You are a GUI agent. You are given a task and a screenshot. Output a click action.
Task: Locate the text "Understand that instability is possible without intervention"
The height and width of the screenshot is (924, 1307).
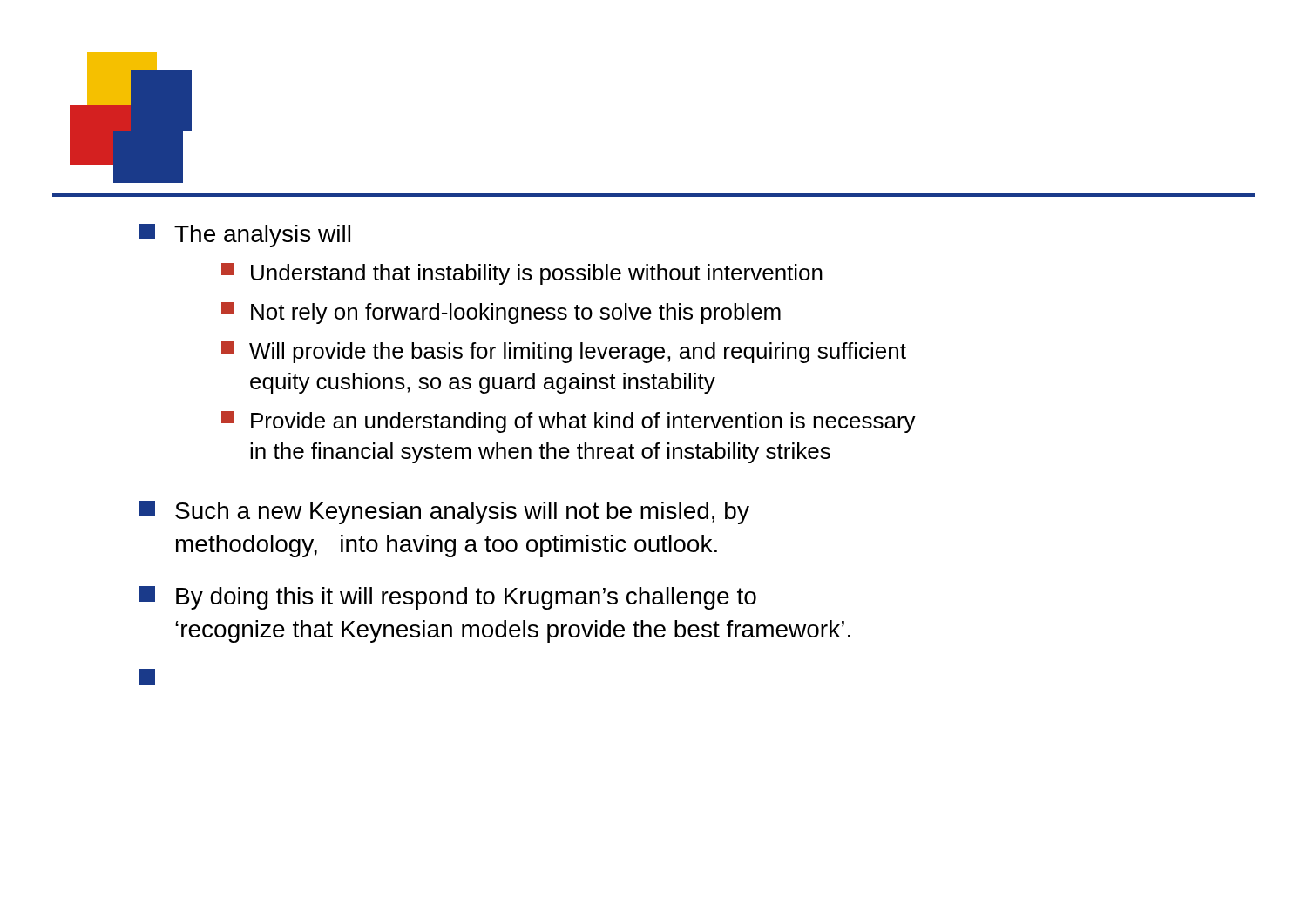pyautogui.click(x=522, y=273)
